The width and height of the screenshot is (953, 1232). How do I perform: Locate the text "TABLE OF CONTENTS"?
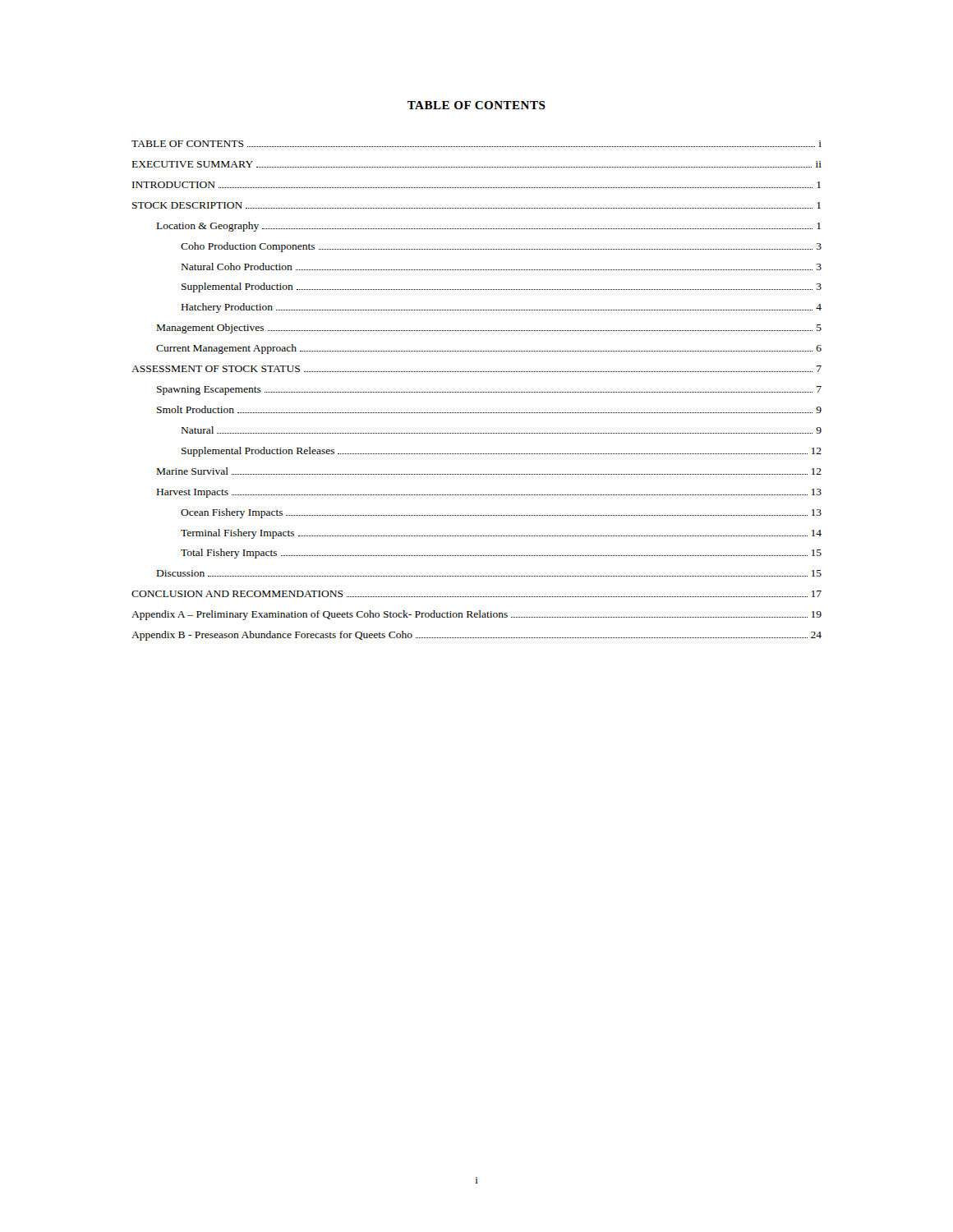tap(476, 105)
